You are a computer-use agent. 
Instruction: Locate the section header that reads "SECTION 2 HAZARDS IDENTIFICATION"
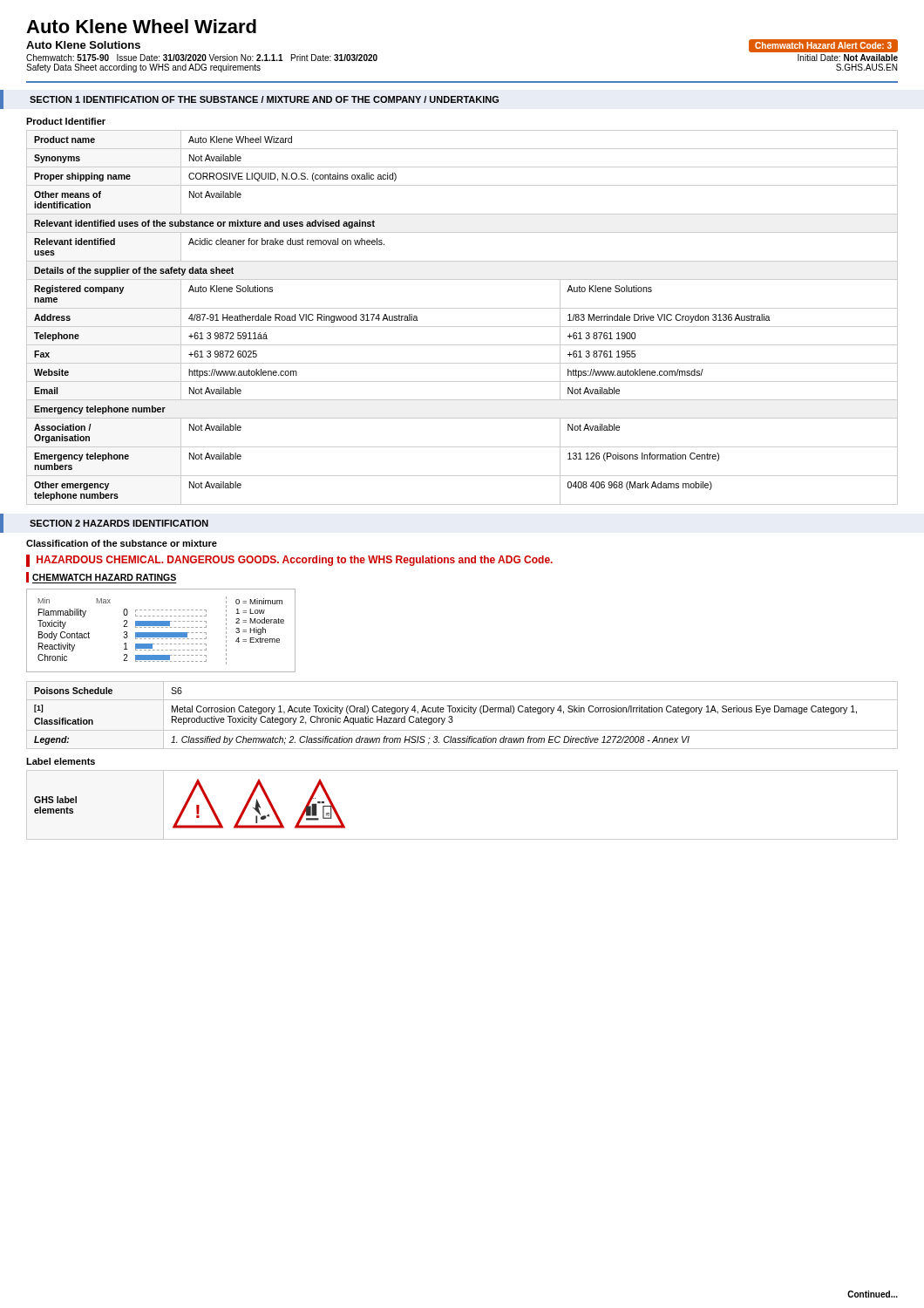[x=119, y=523]
